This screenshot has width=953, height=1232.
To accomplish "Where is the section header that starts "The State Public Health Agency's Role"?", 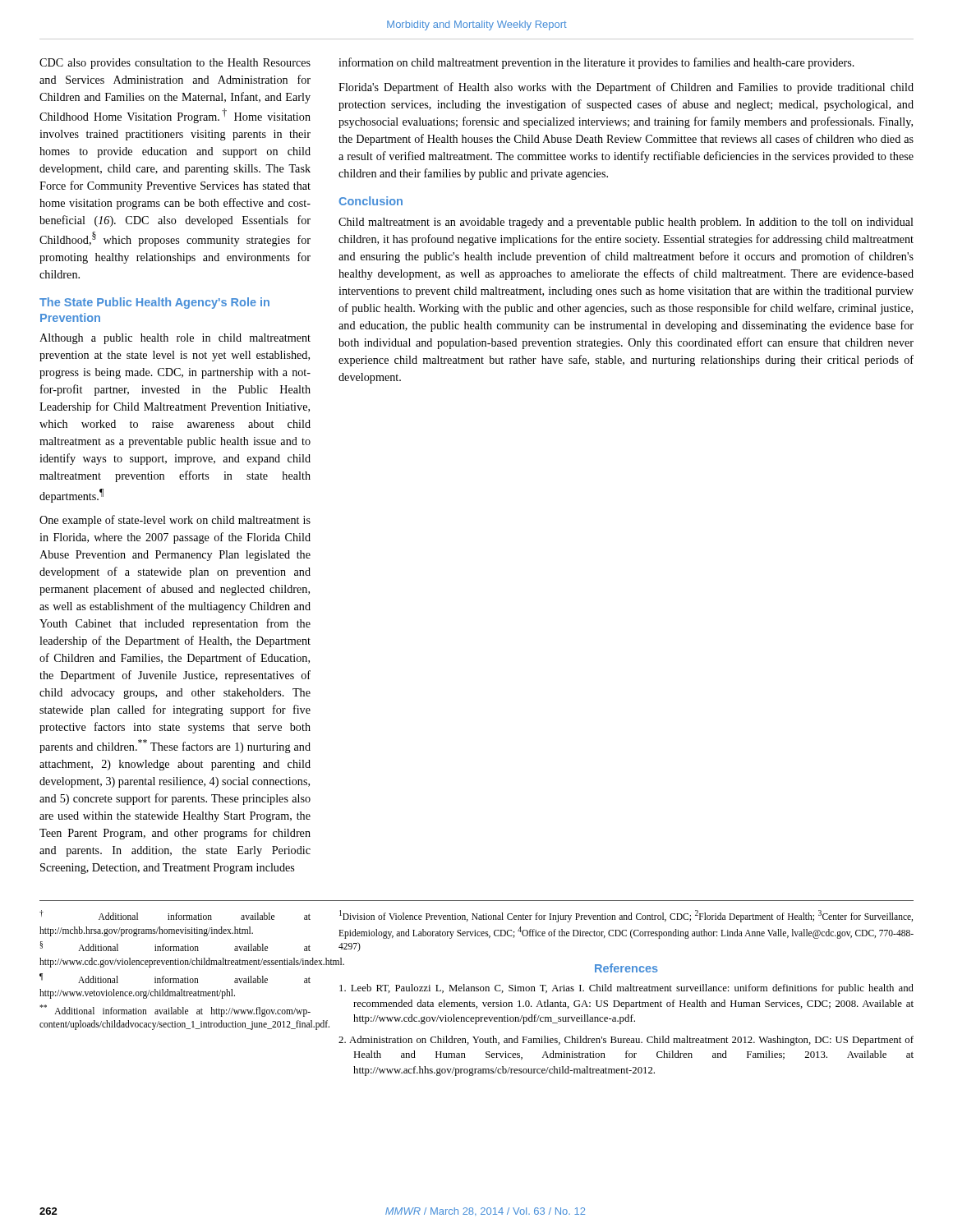I will click(155, 310).
